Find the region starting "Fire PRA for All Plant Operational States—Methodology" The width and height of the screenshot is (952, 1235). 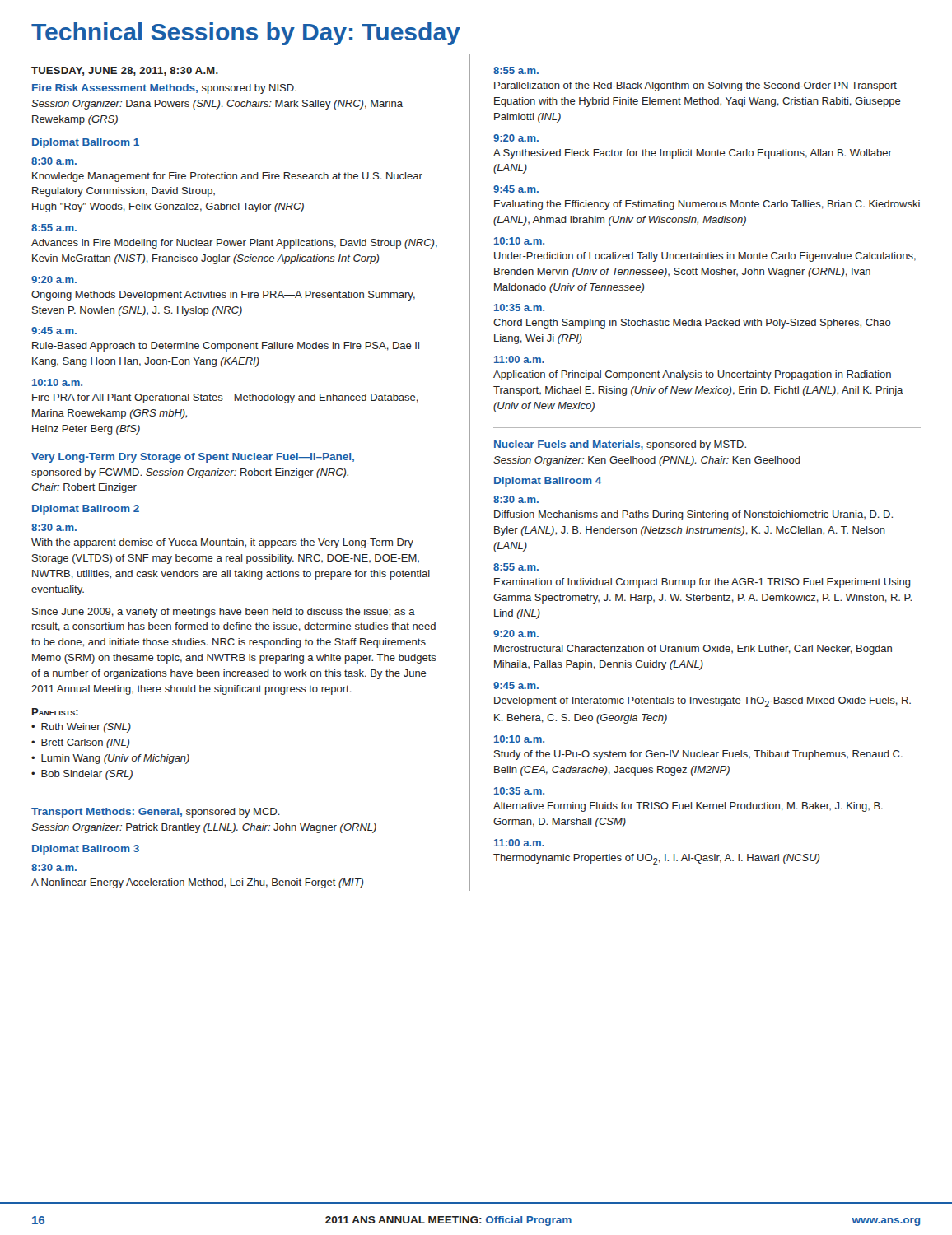tap(225, 398)
